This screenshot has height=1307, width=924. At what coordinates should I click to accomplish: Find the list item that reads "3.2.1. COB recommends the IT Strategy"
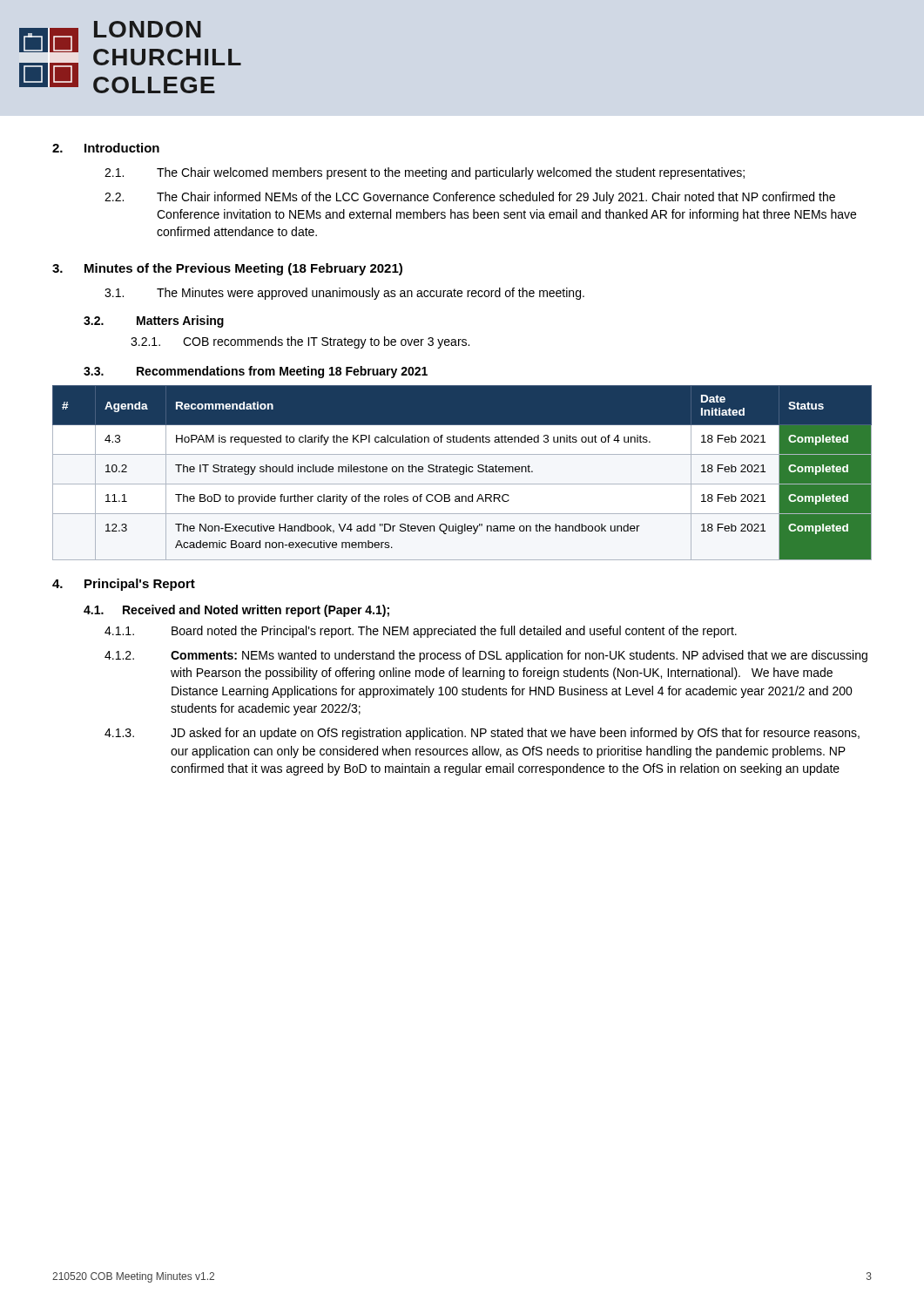tap(300, 342)
